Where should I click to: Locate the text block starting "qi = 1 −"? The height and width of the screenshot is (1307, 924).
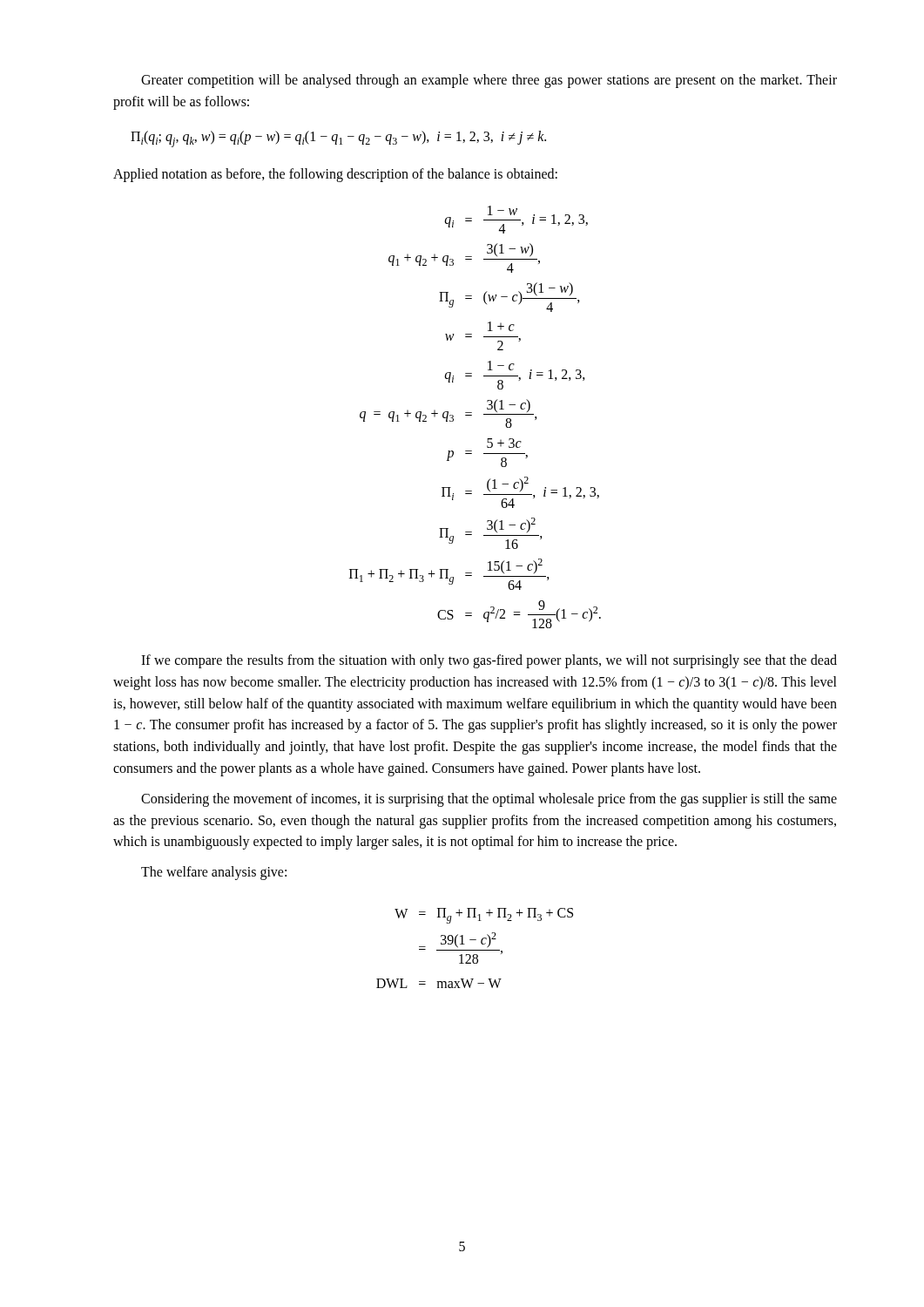point(475,418)
